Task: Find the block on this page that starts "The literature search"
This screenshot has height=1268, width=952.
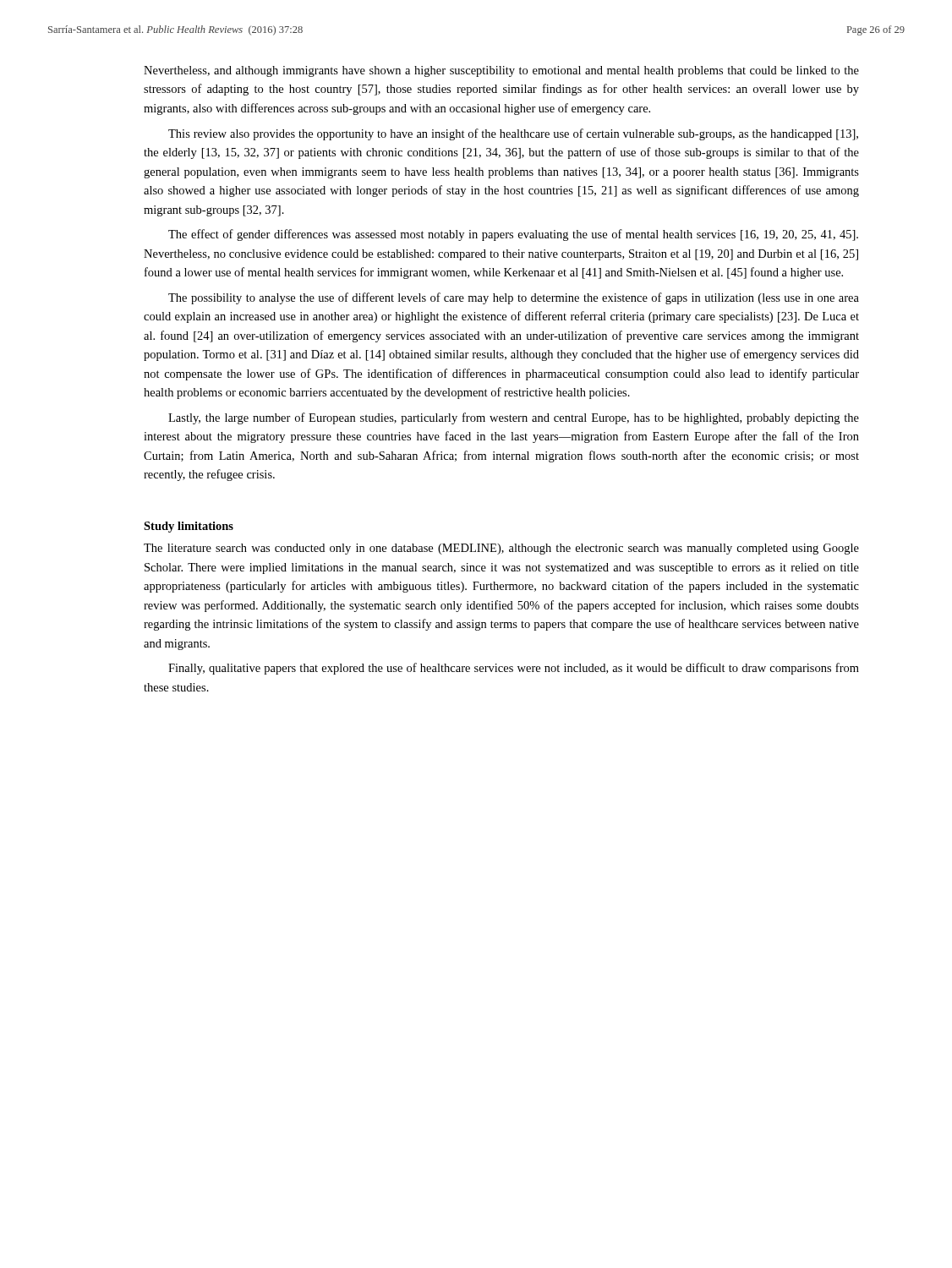Action: click(501, 596)
